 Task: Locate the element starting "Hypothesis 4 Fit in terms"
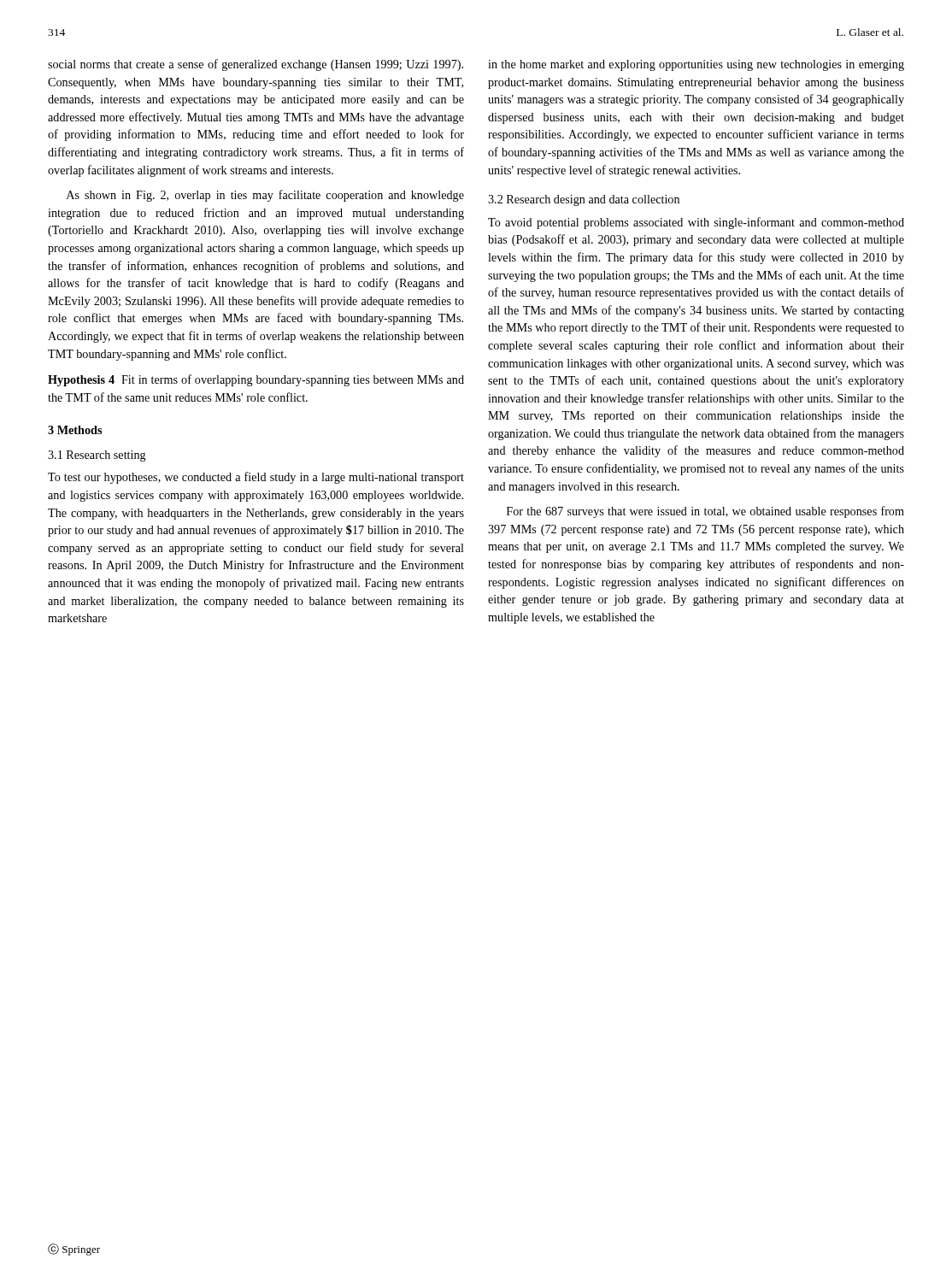point(256,389)
